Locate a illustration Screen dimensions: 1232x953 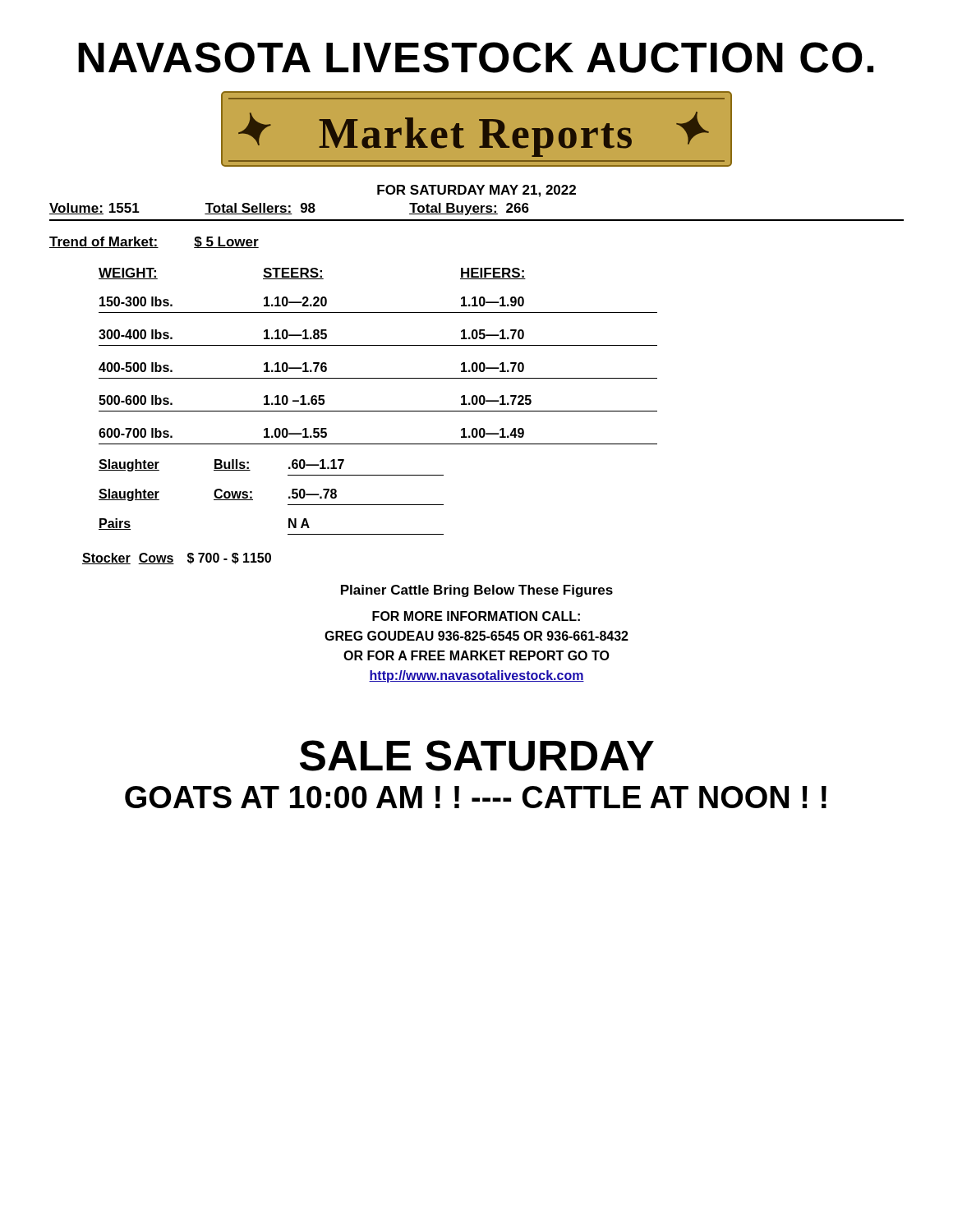(476, 131)
